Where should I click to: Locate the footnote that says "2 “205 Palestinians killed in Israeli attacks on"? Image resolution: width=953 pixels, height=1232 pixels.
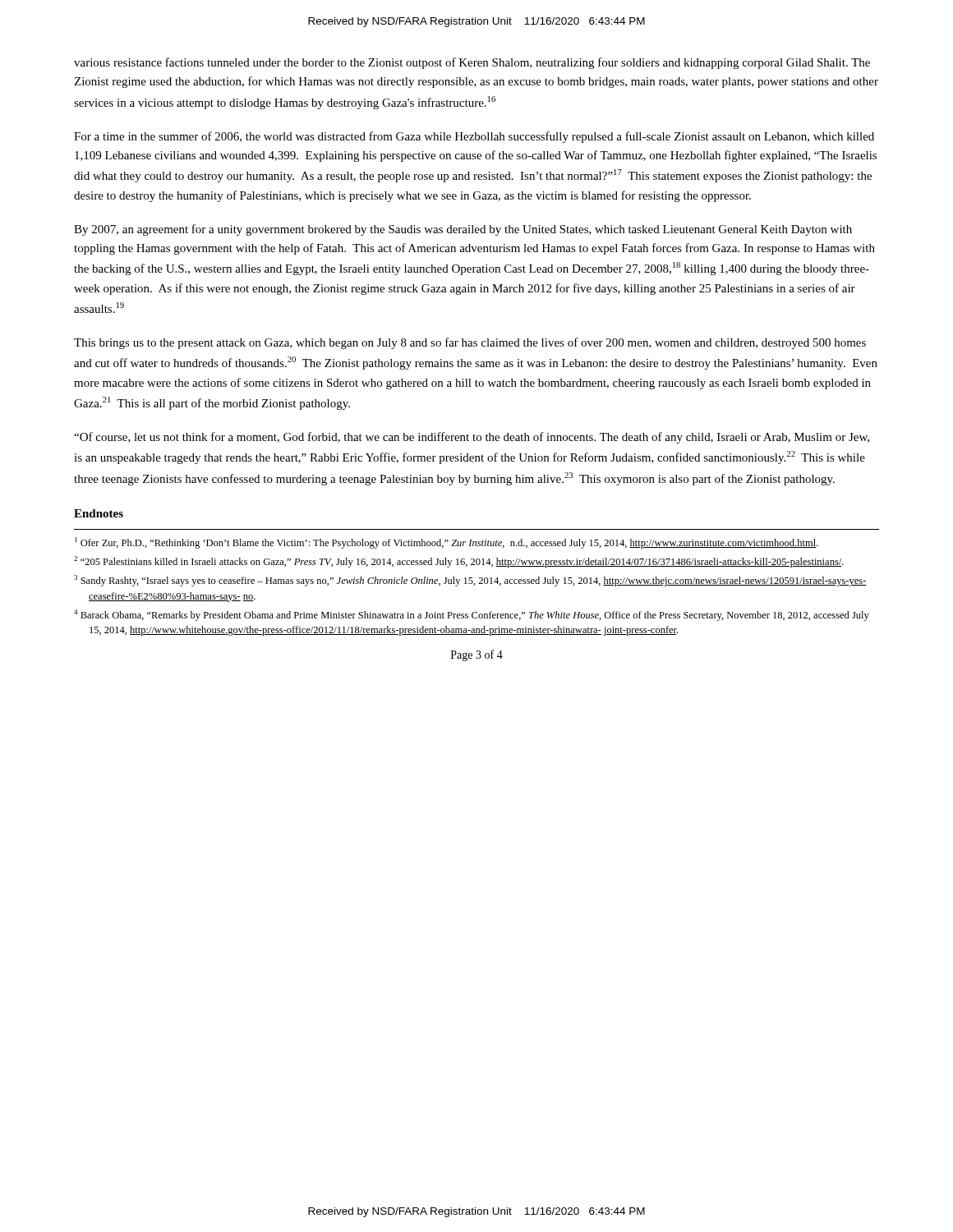pos(459,561)
